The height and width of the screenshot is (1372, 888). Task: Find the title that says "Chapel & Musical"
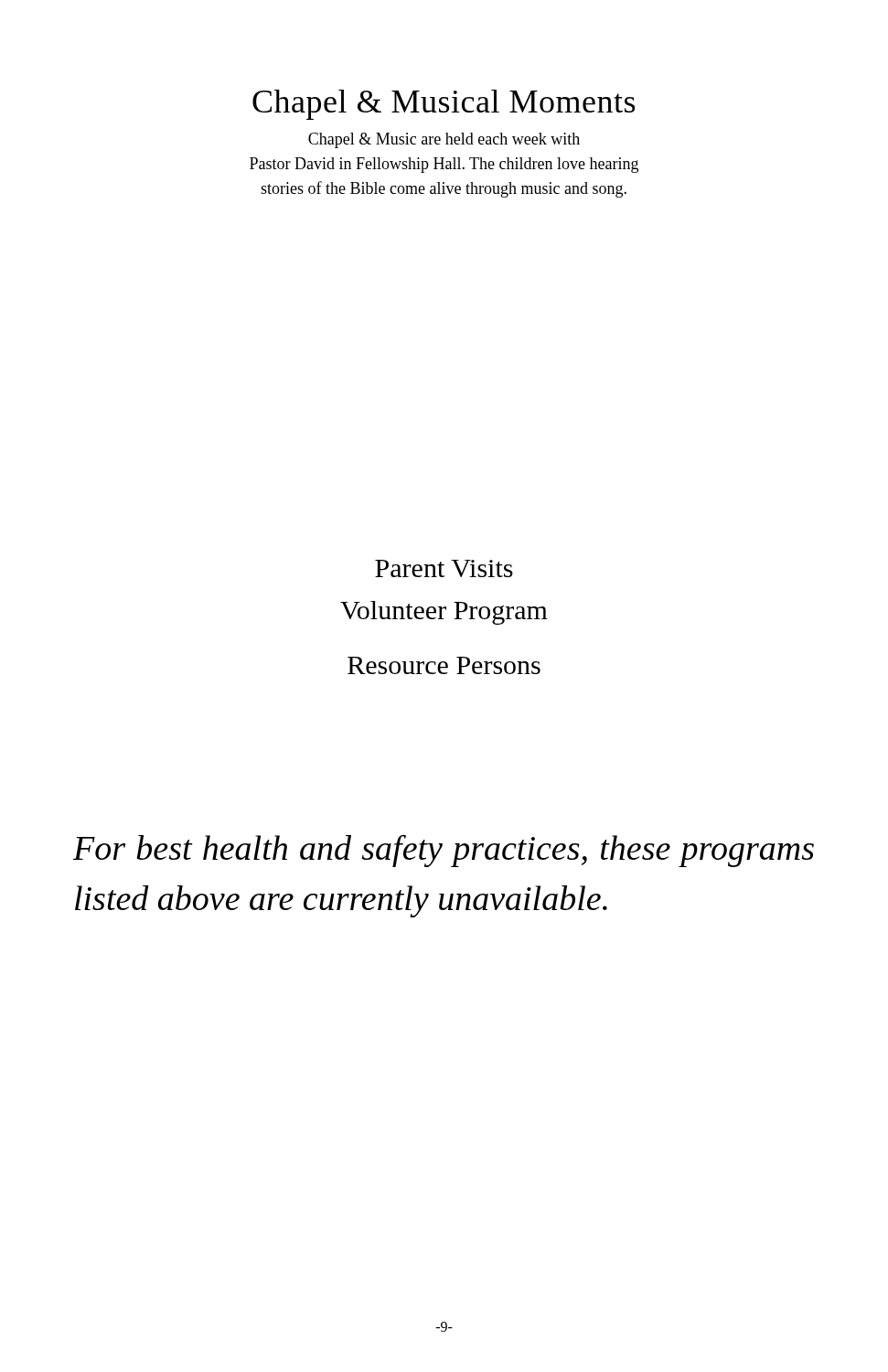(x=444, y=142)
